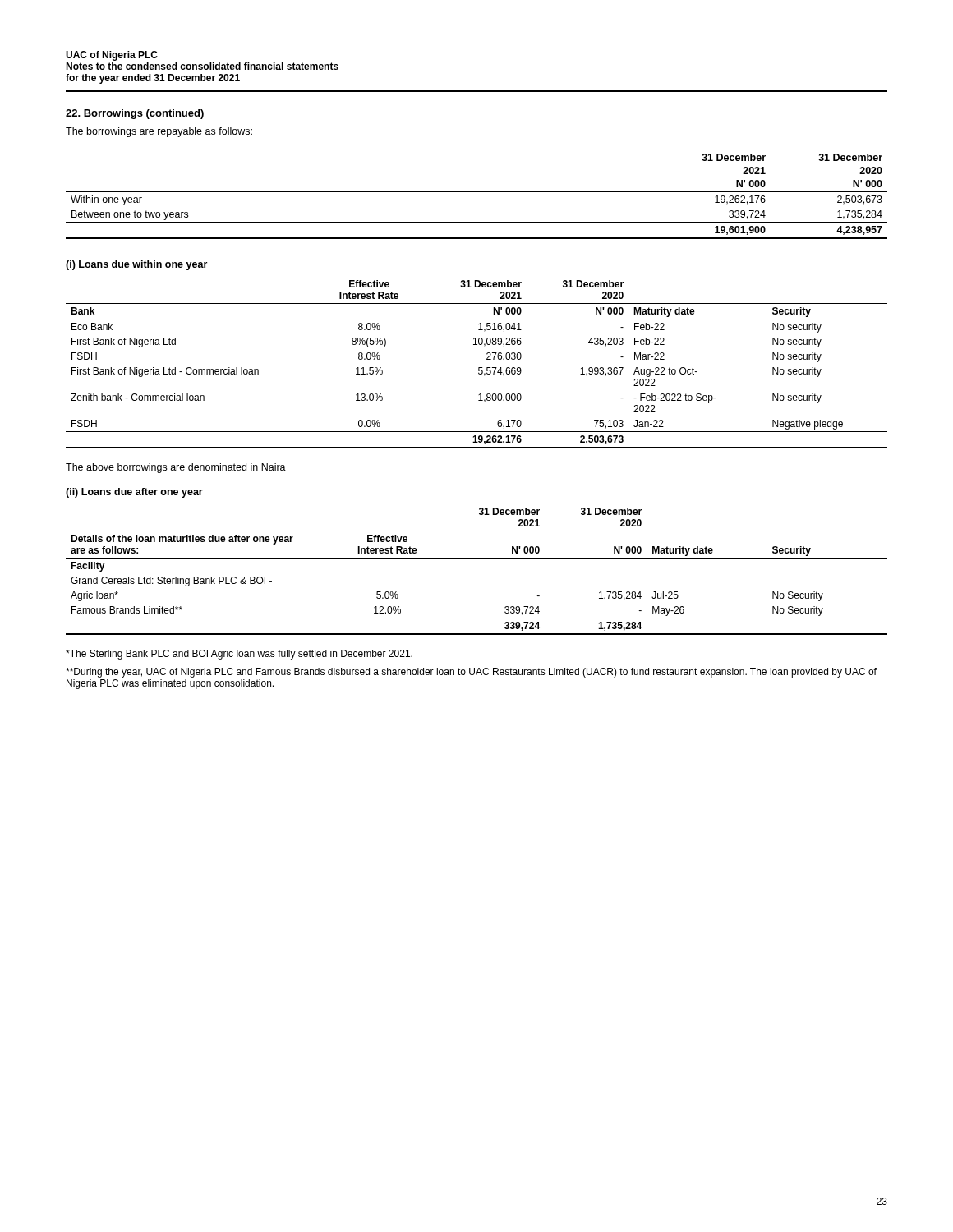
Task: Find the table that mentions "First Bank of Nigeria"
Action: pyautogui.click(x=476, y=363)
